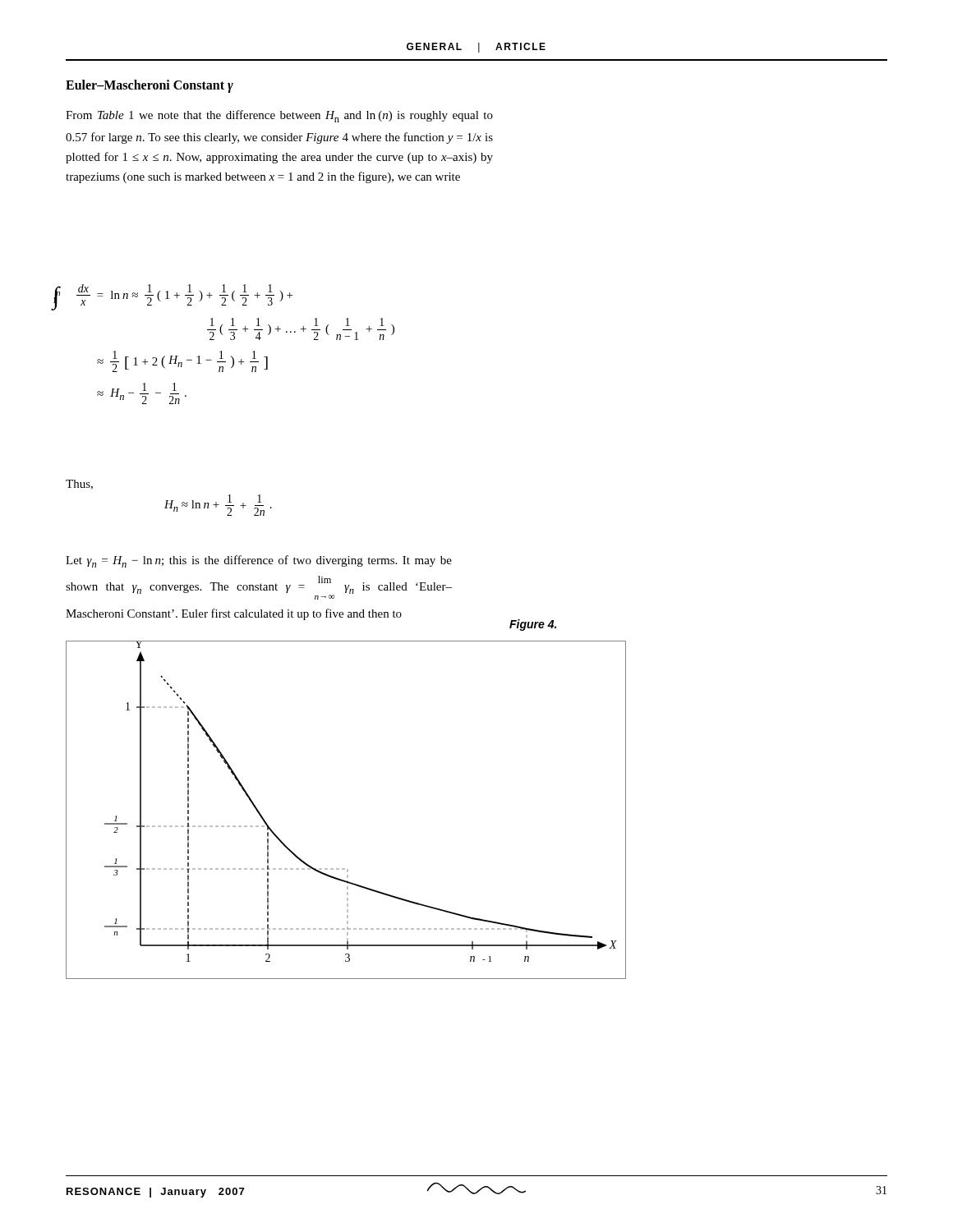The width and height of the screenshot is (953, 1232).
Task: Point to "Euler–Mascheroni Constant γ"
Action: (x=149, y=85)
